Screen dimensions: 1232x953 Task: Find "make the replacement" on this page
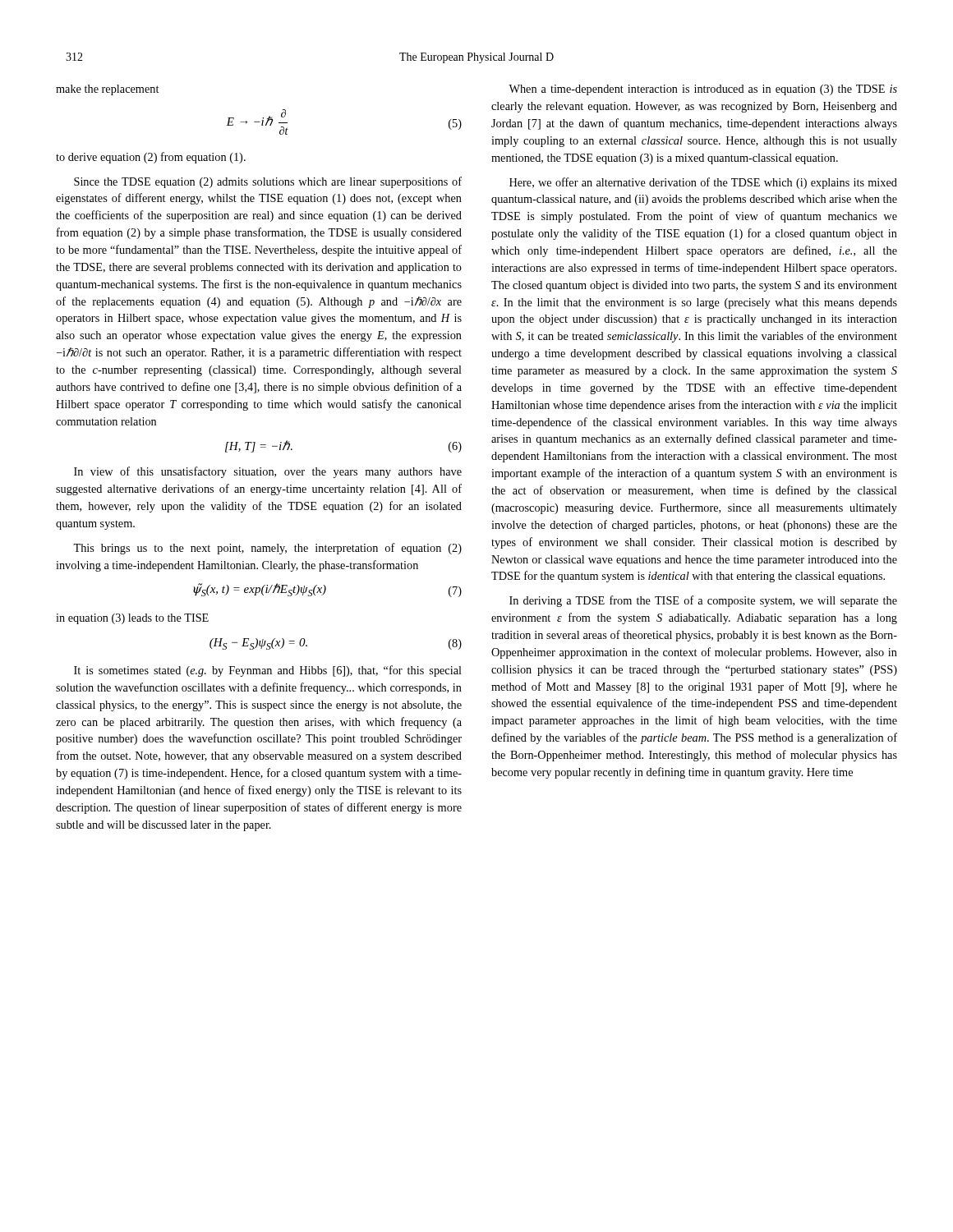[107, 89]
